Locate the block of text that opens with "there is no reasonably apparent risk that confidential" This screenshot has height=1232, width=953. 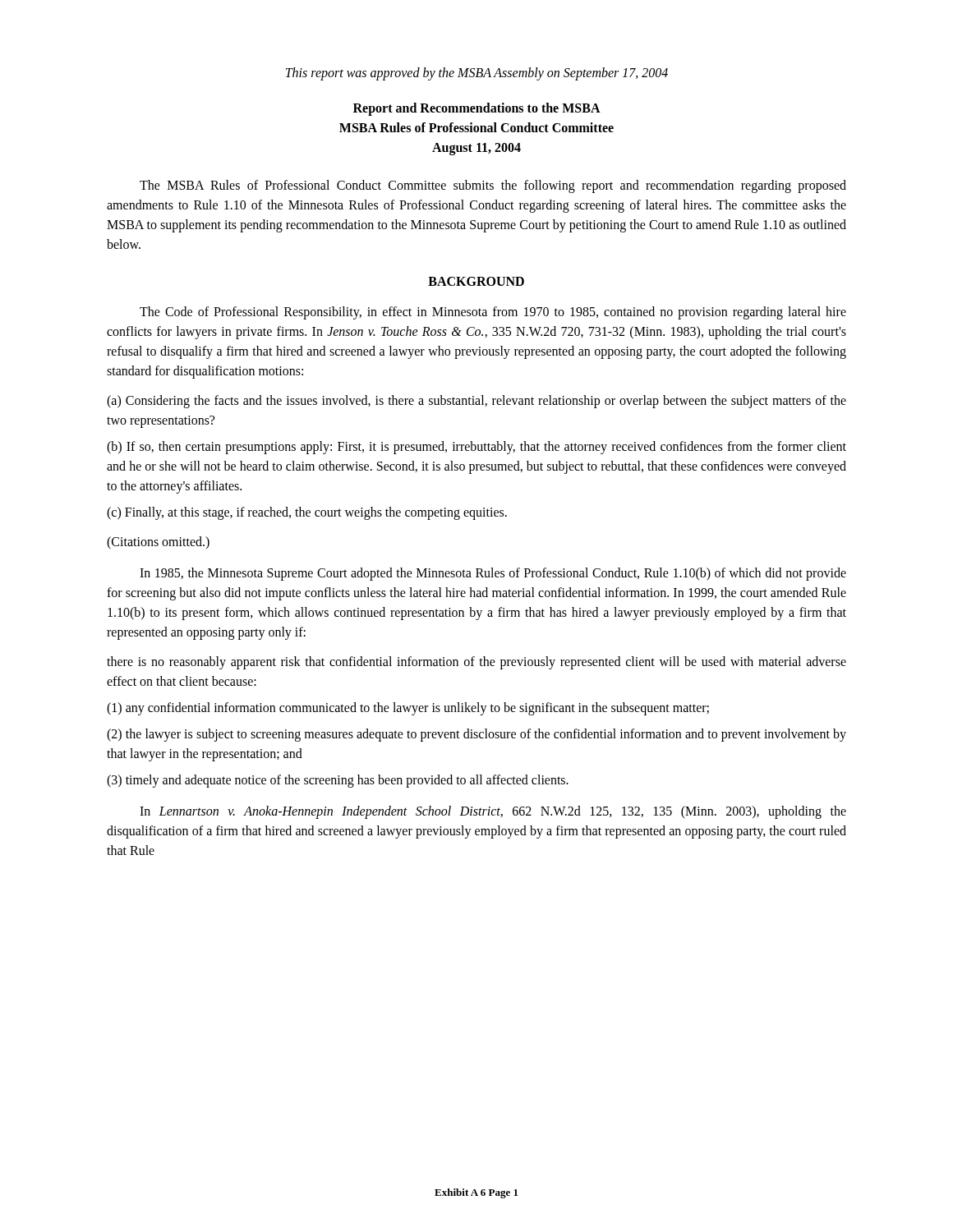click(x=476, y=672)
